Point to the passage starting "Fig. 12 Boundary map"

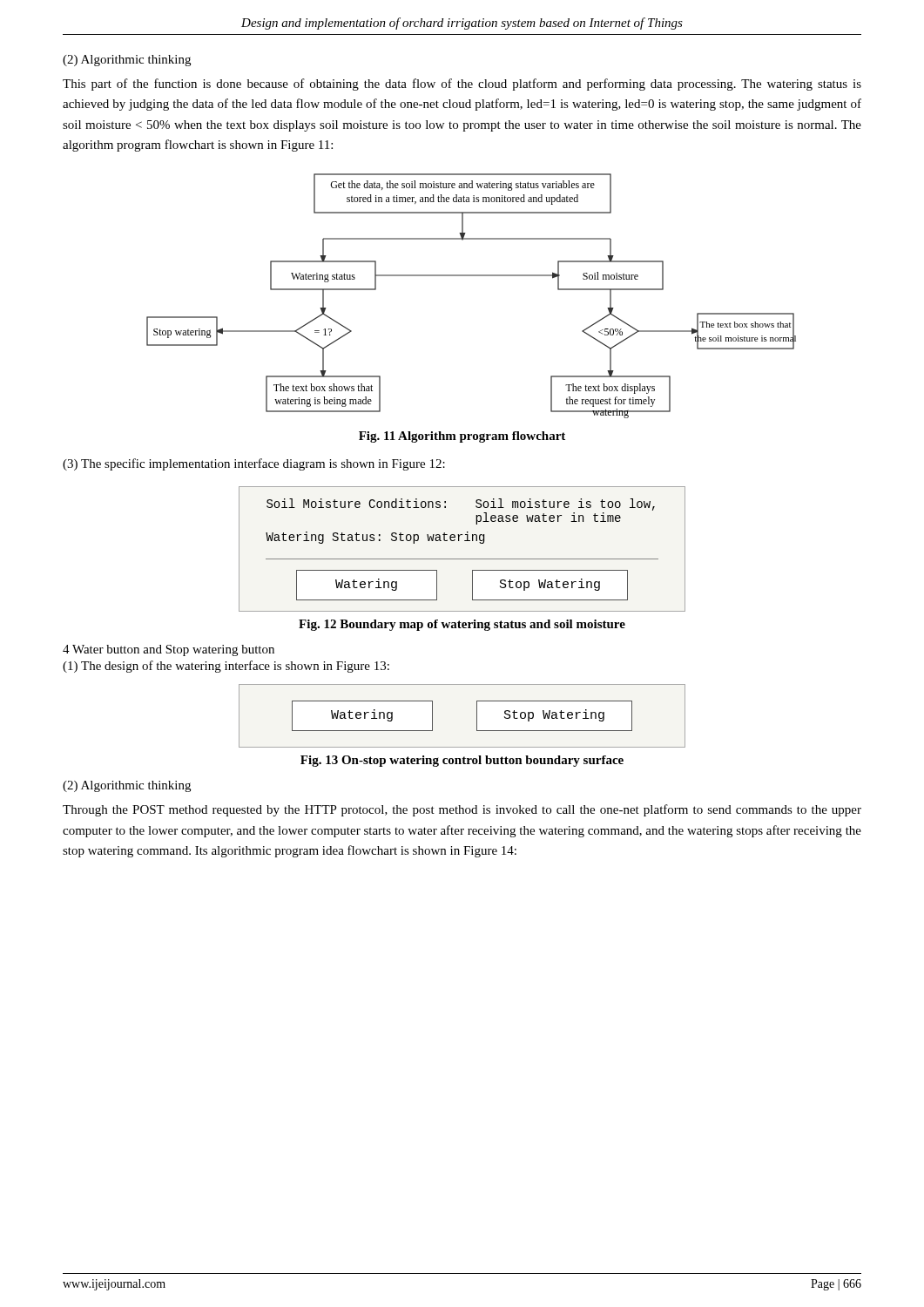[x=462, y=624]
